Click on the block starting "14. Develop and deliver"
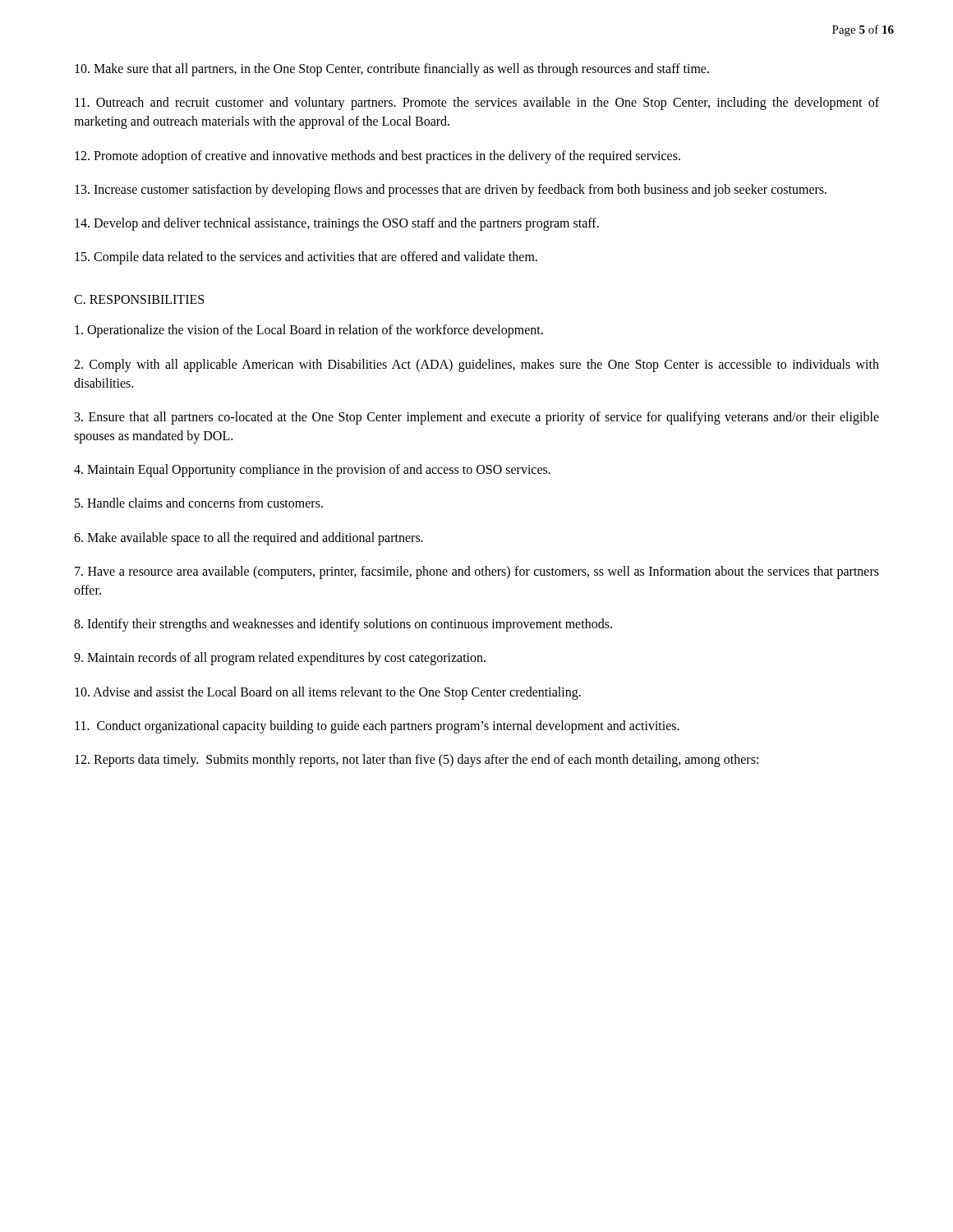The width and height of the screenshot is (953, 1232). (337, 223)
